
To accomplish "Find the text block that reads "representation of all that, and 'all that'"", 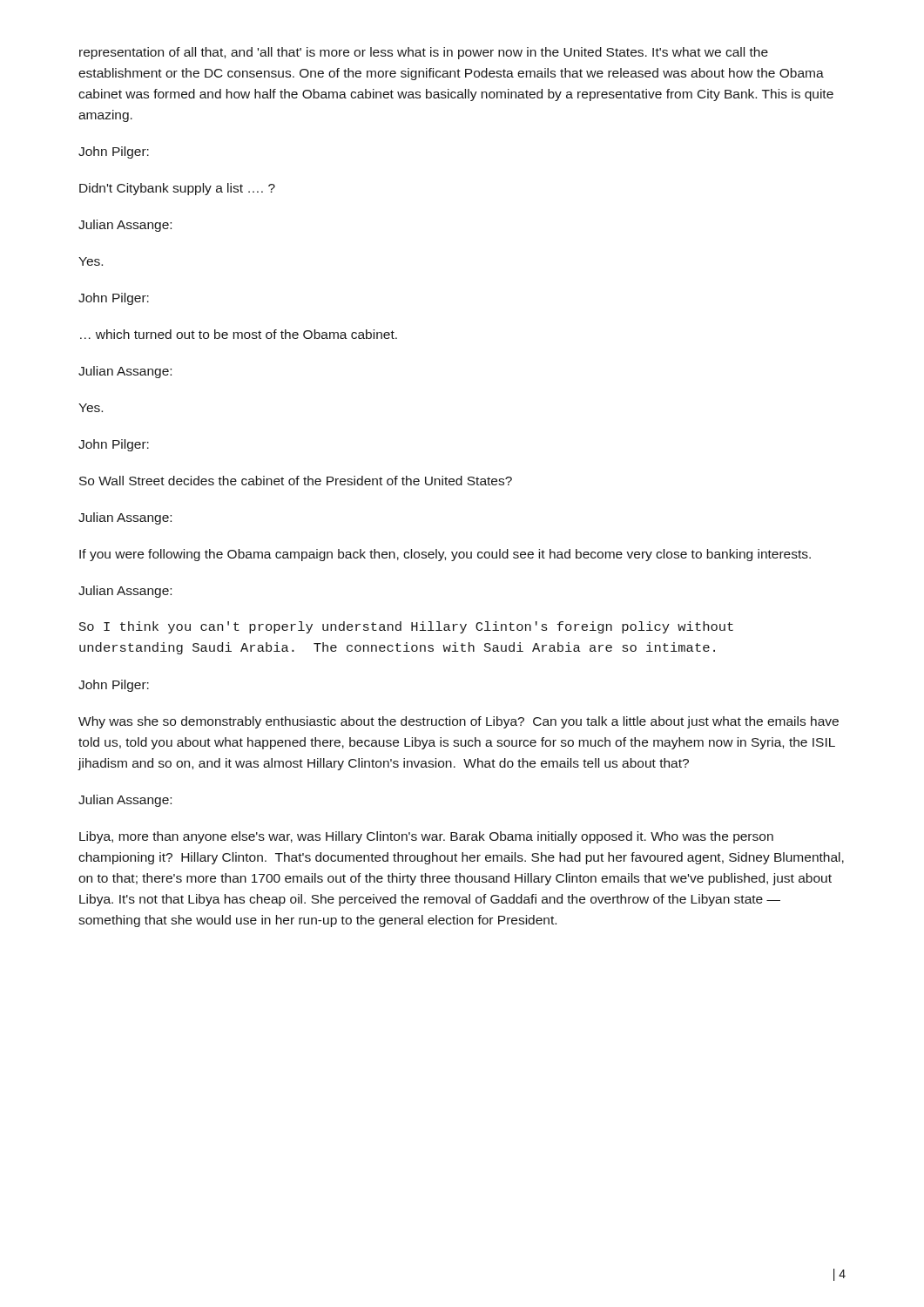I will tap(456, 83).
